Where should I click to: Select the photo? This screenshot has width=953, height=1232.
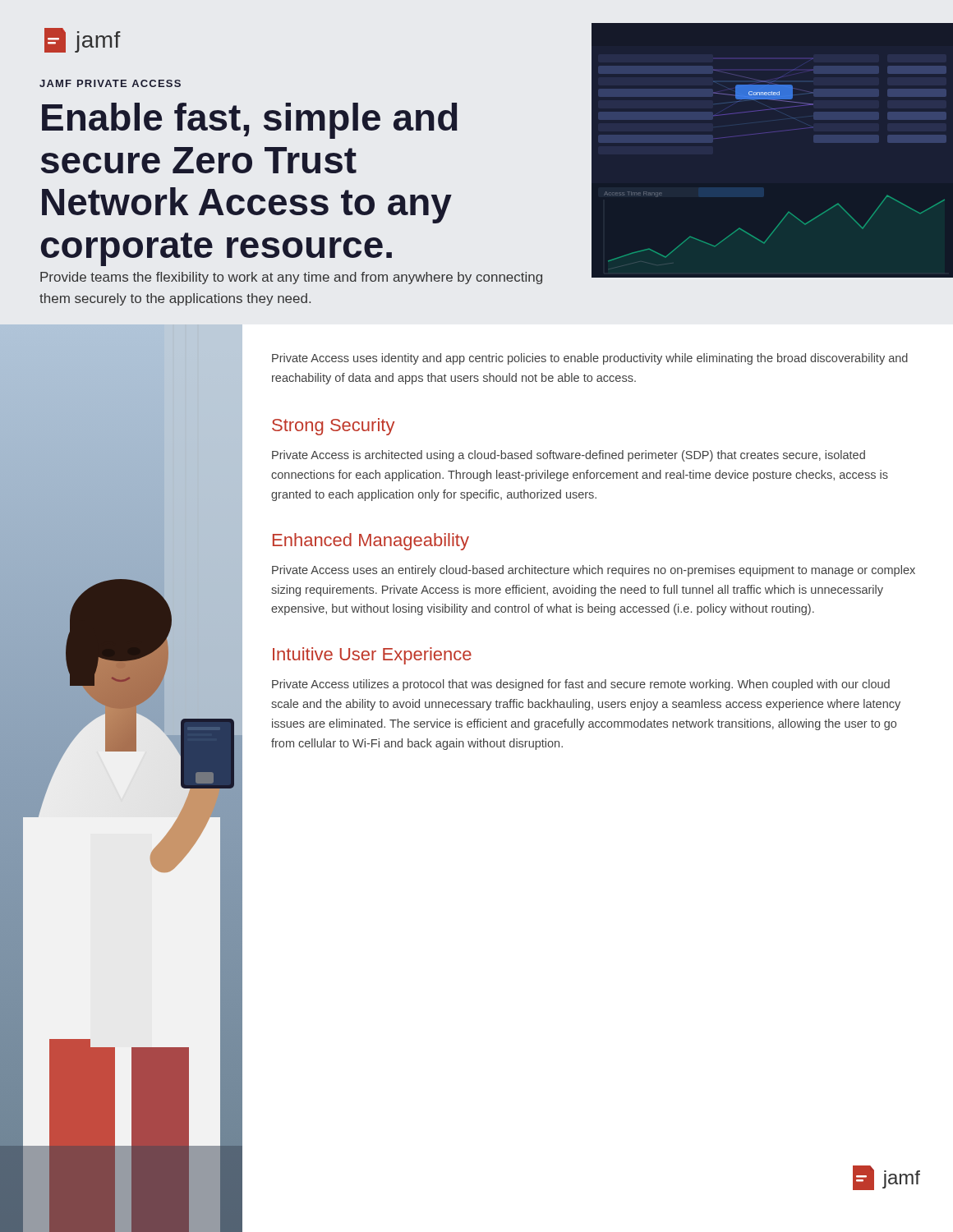[x=121, y=778]
